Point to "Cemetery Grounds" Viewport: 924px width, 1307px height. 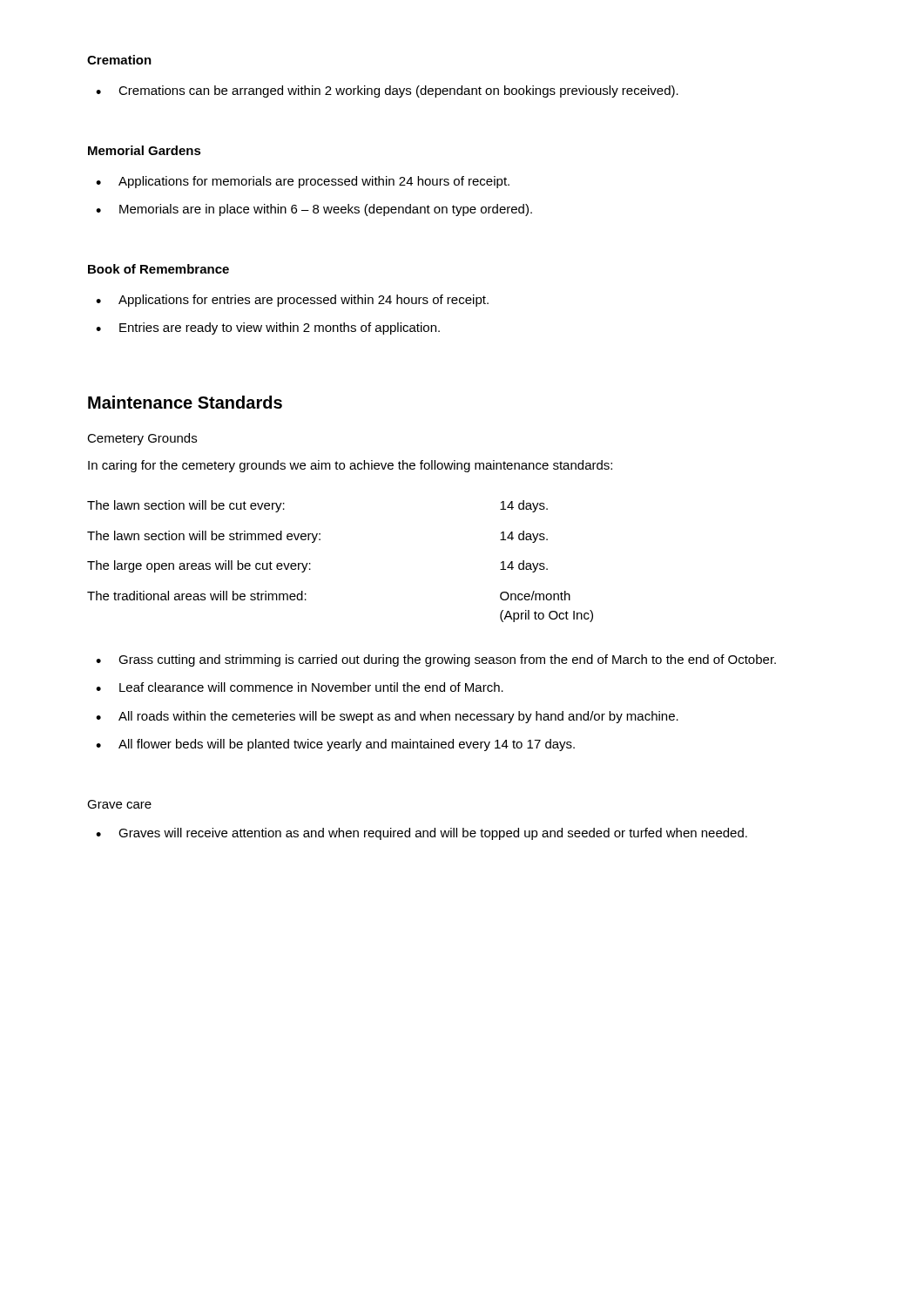click(x=142, y=437)
